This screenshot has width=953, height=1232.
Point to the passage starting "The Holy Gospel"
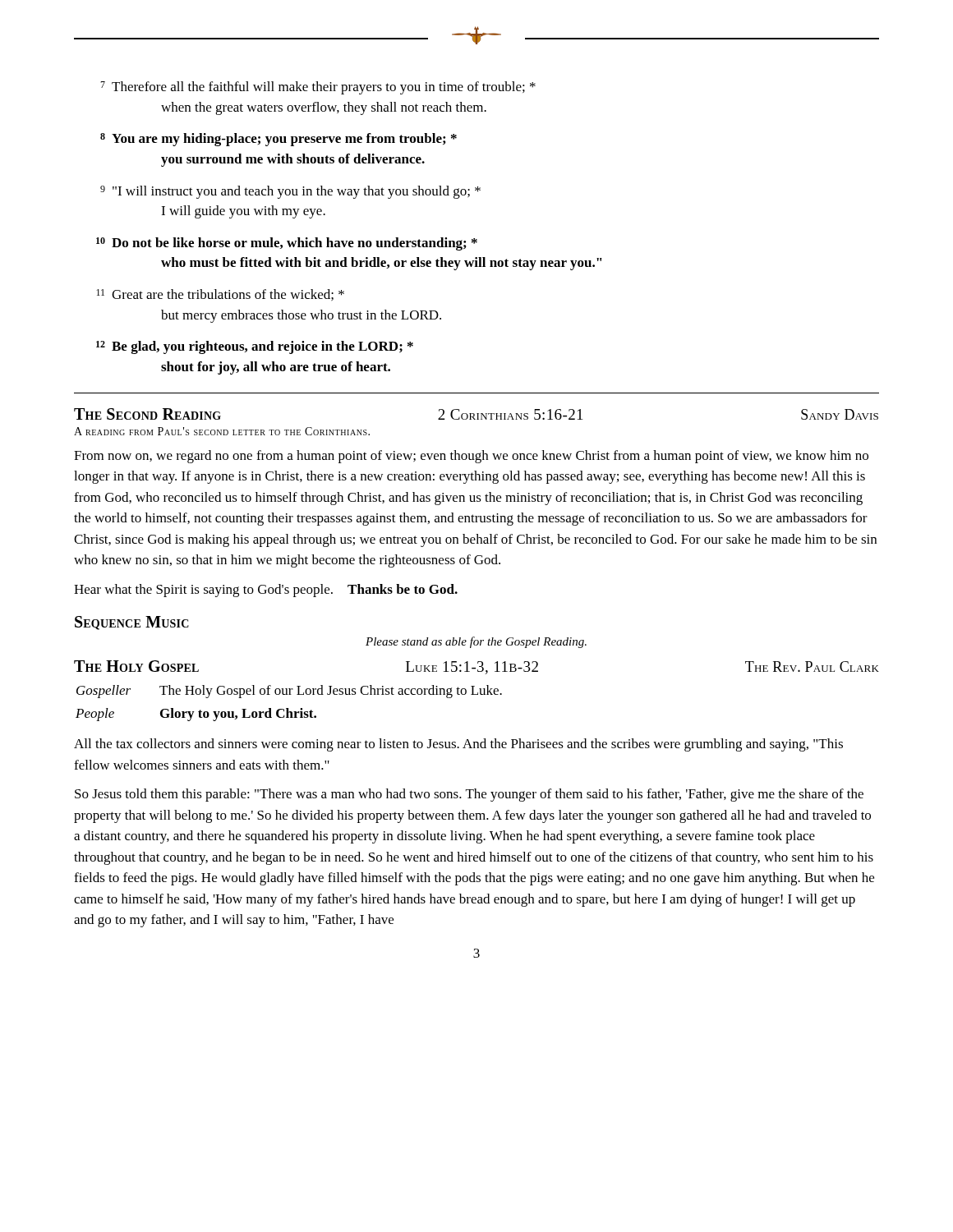point(476,667)
